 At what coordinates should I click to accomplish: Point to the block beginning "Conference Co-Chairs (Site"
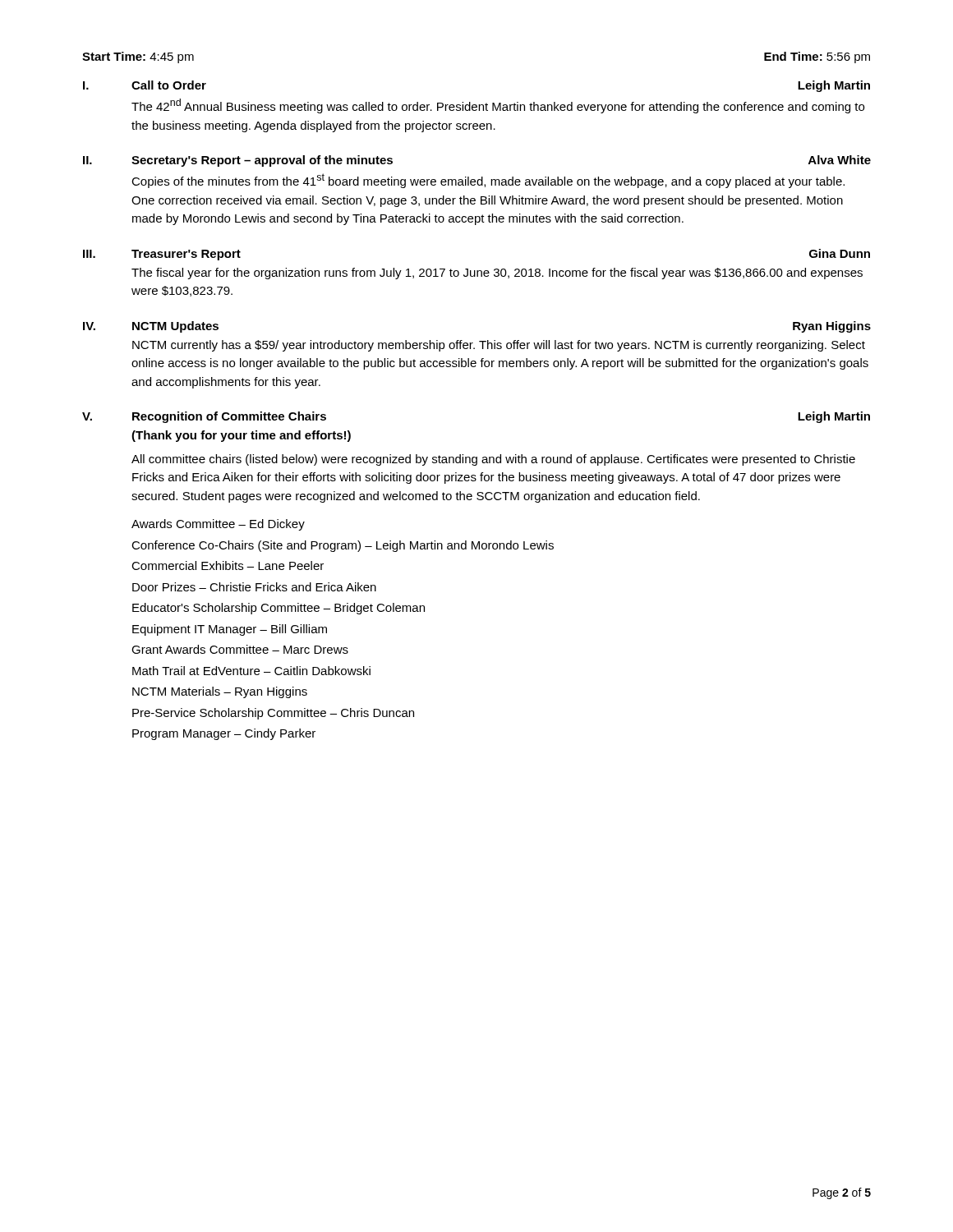click(343, 545)
